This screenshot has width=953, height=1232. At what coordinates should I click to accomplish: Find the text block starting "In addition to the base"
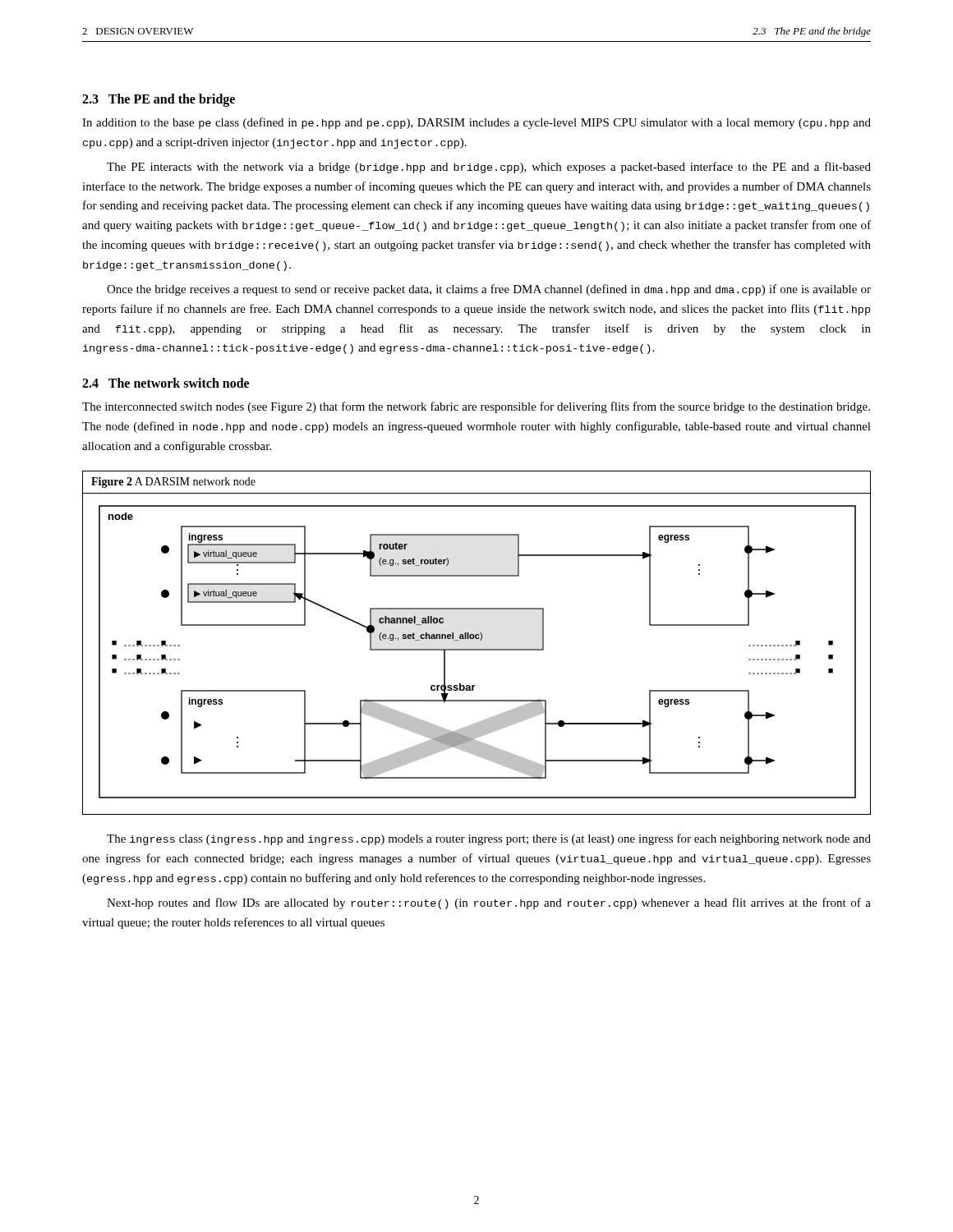[476, 133]
